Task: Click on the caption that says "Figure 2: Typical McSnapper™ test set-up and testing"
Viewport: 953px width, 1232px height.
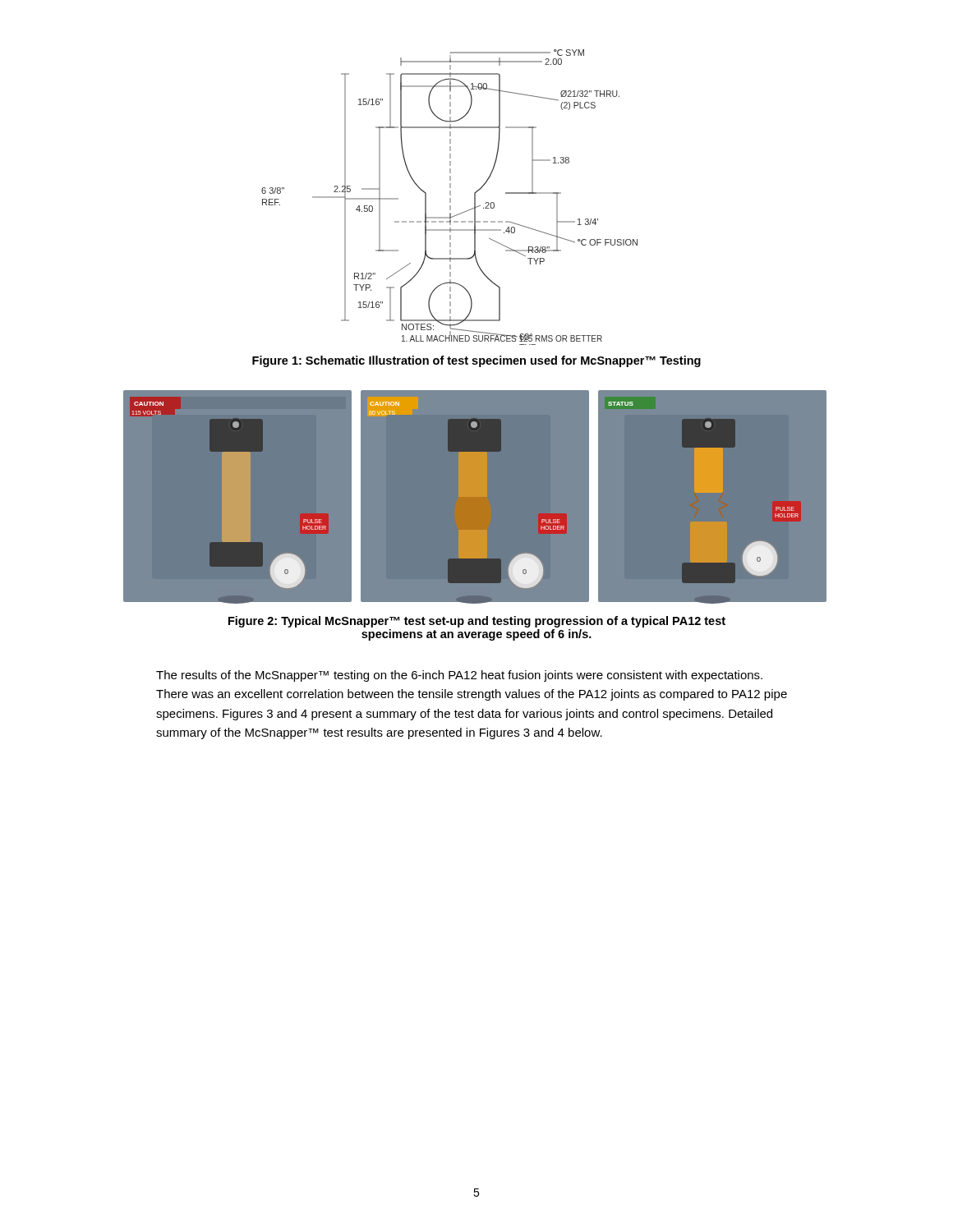Action: click(x=476, y=628)
